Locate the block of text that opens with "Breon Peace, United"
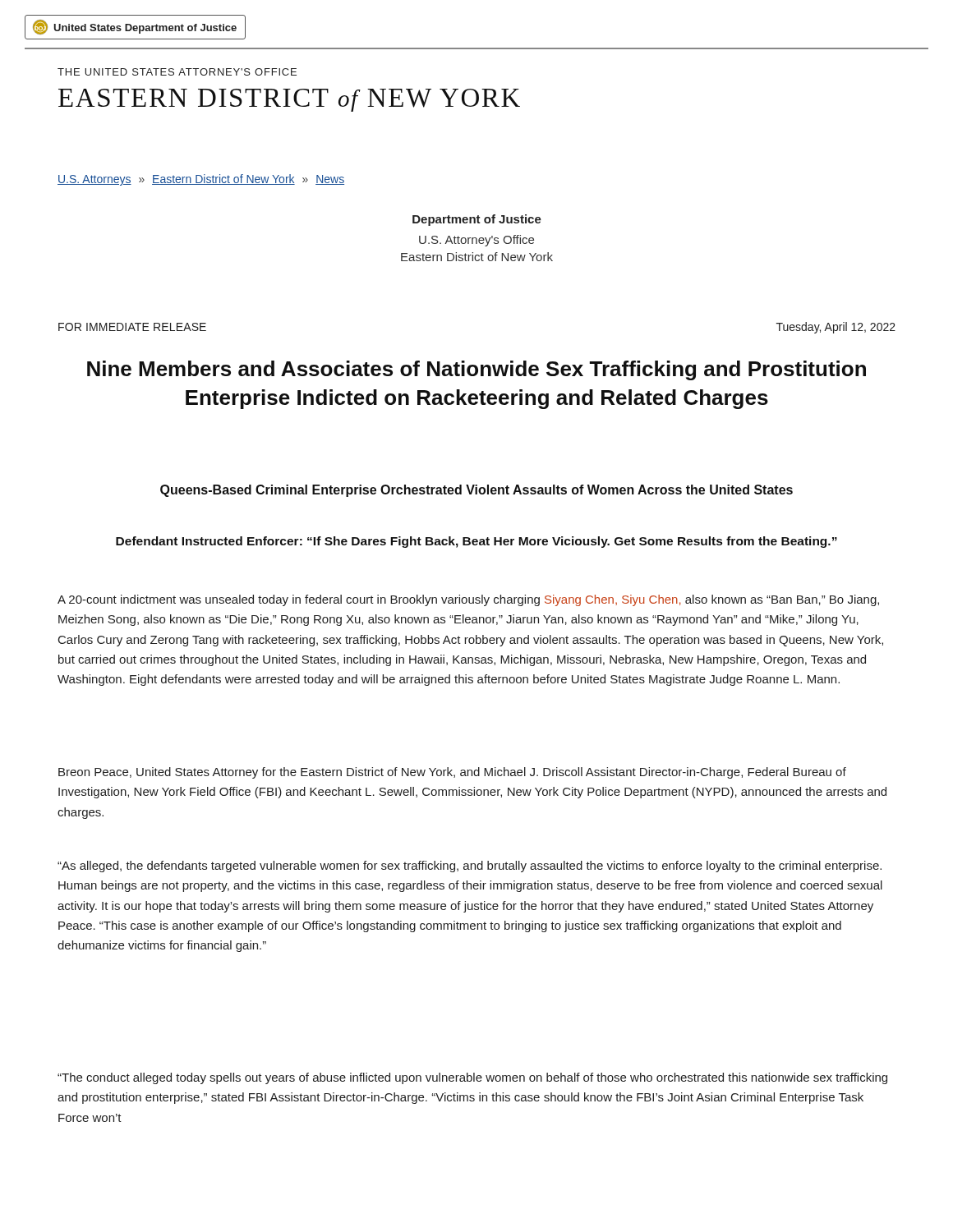Screen dimensions: 1232x953 (472, 792)
